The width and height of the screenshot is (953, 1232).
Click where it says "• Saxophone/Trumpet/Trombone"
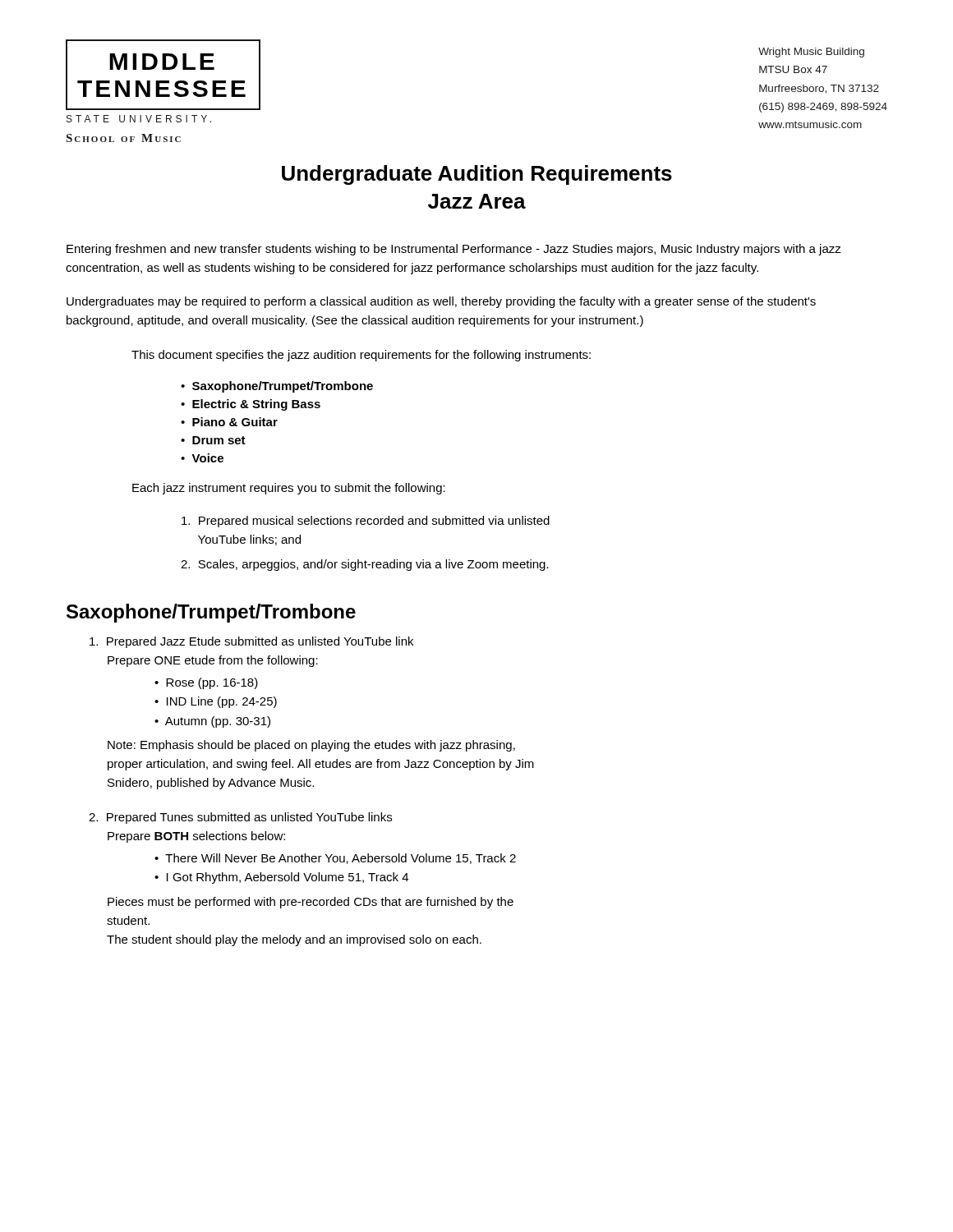coord(277,385)
